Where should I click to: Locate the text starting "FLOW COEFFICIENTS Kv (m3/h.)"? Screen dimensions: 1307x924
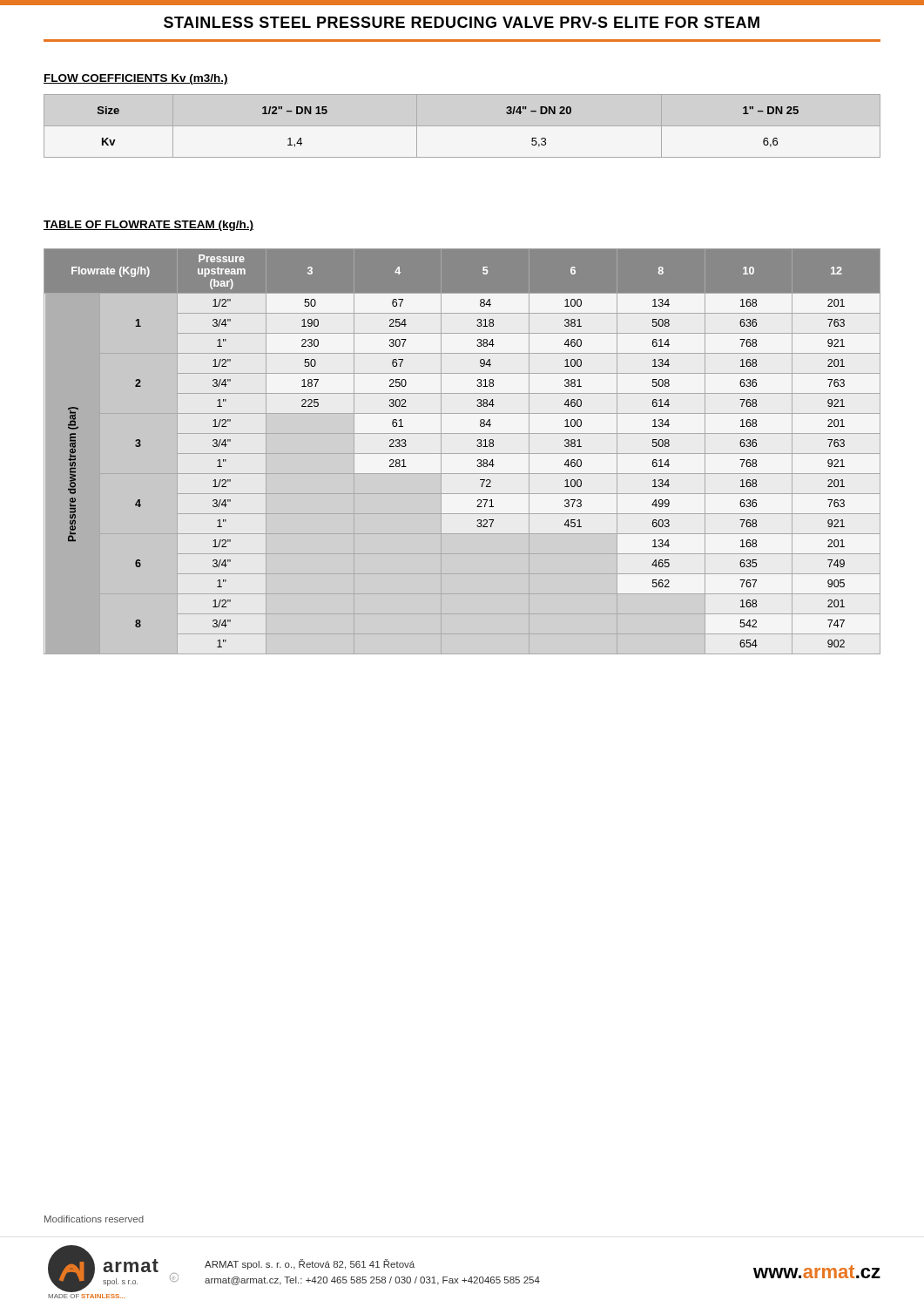136,78
